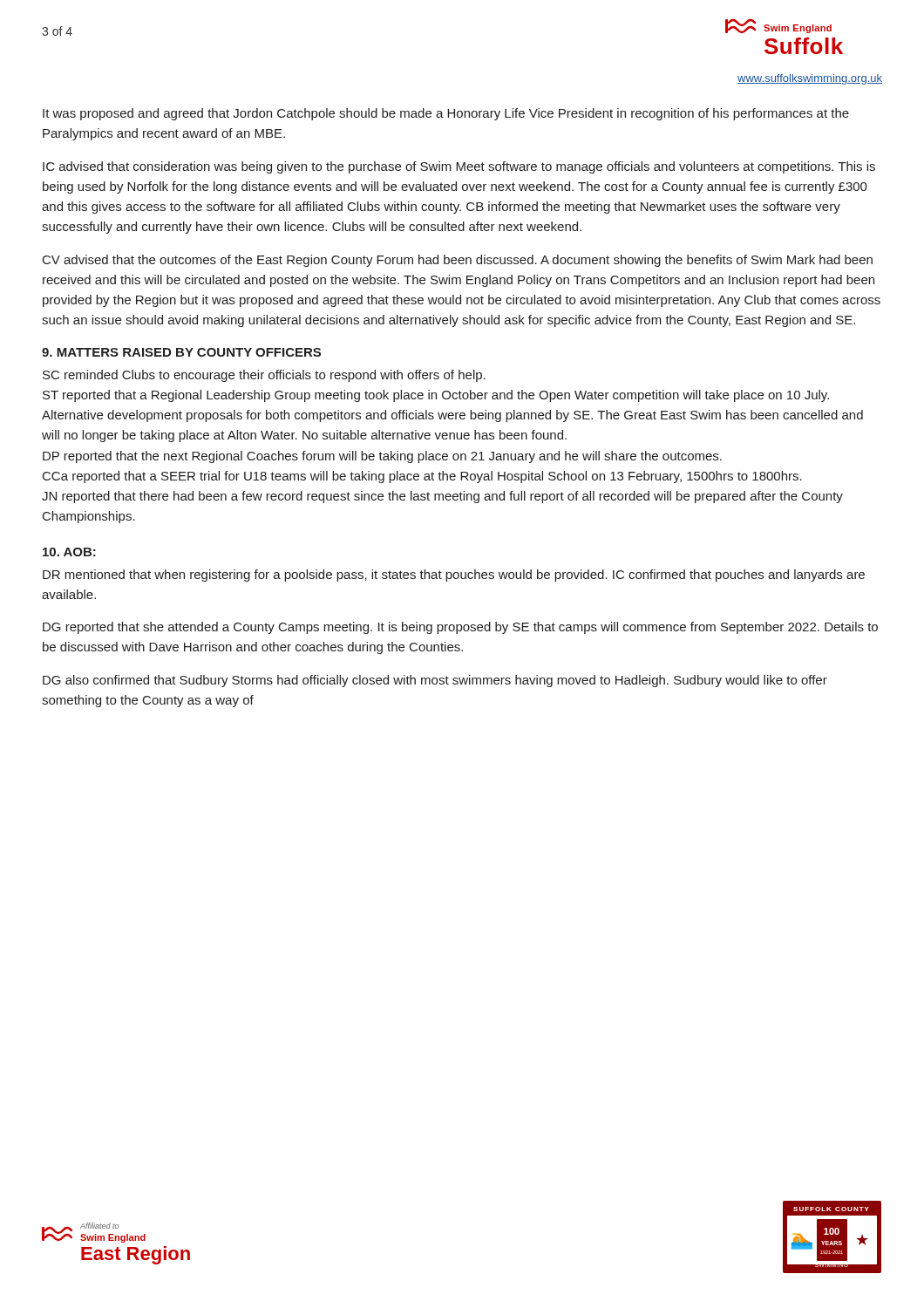This screenshot has width=924, height=1308.
Task: Click on the region starting "IC advised that consideration"
Action: coord(462,196)
